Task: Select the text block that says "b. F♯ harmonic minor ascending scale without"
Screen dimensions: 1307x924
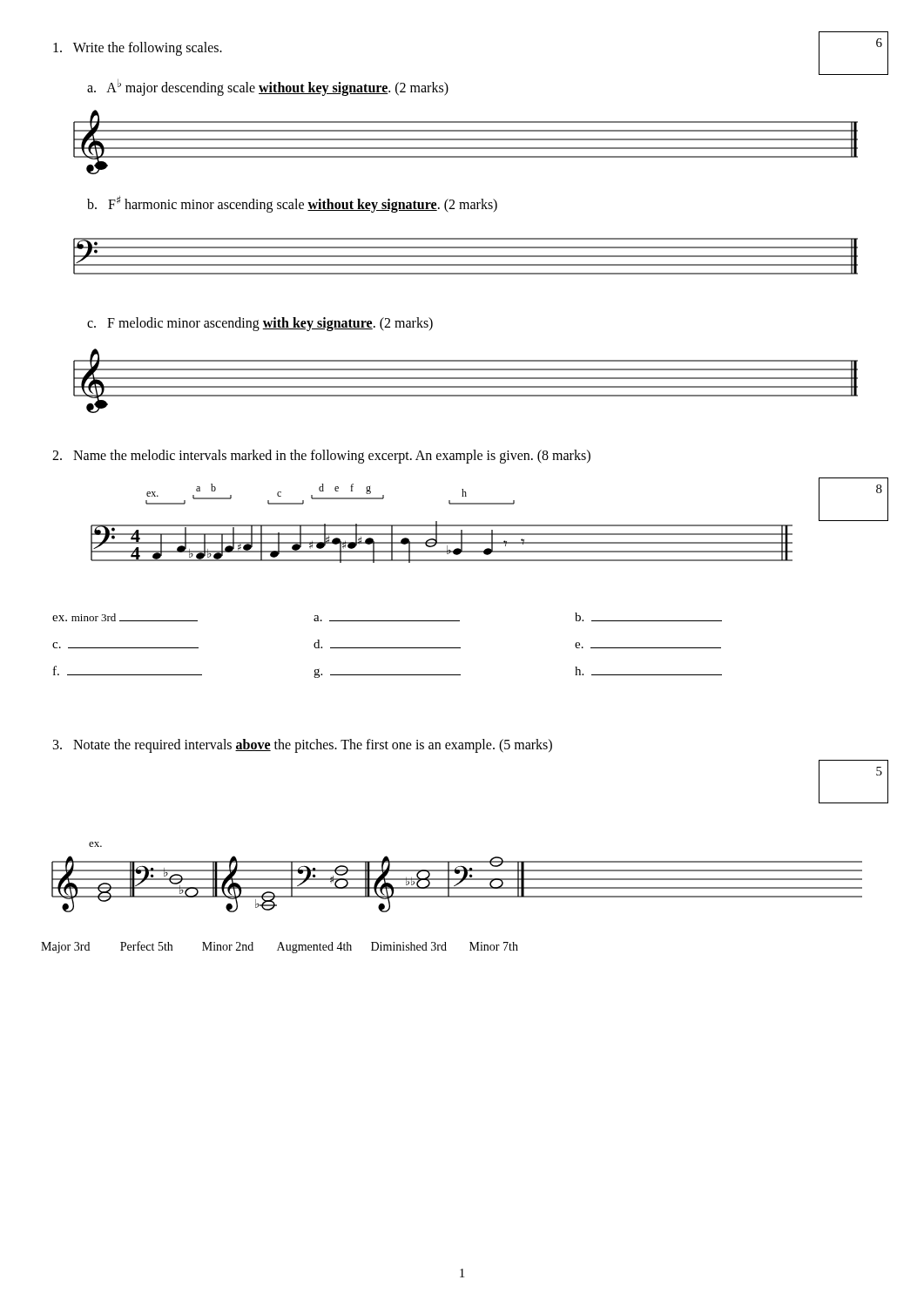Action: click(x=292, y=203)
